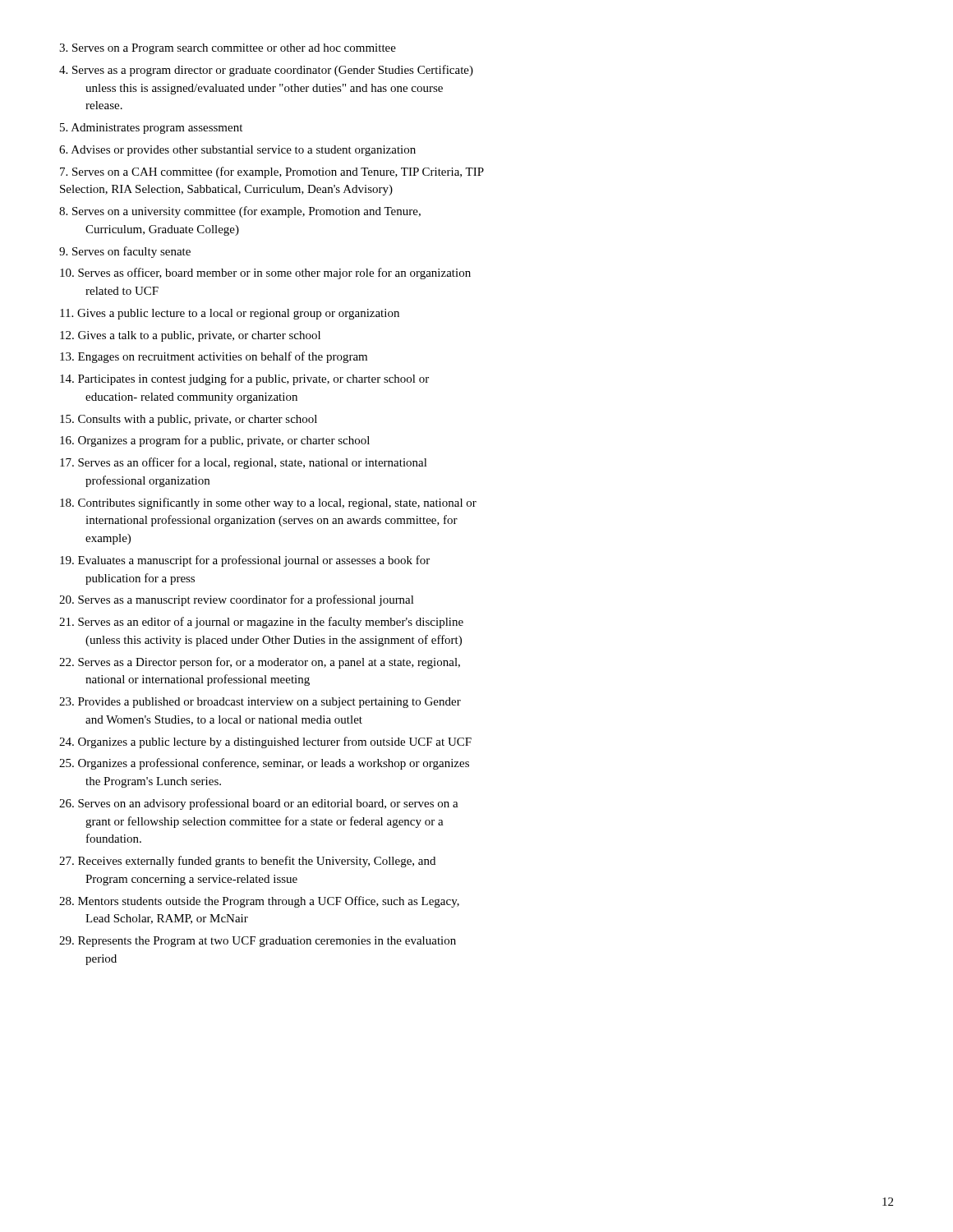953x1232 pixels.
Task: Click the passage that begins "19. Evaluates a manuscript for a professional journal"
Action: [x=245, y=561]
